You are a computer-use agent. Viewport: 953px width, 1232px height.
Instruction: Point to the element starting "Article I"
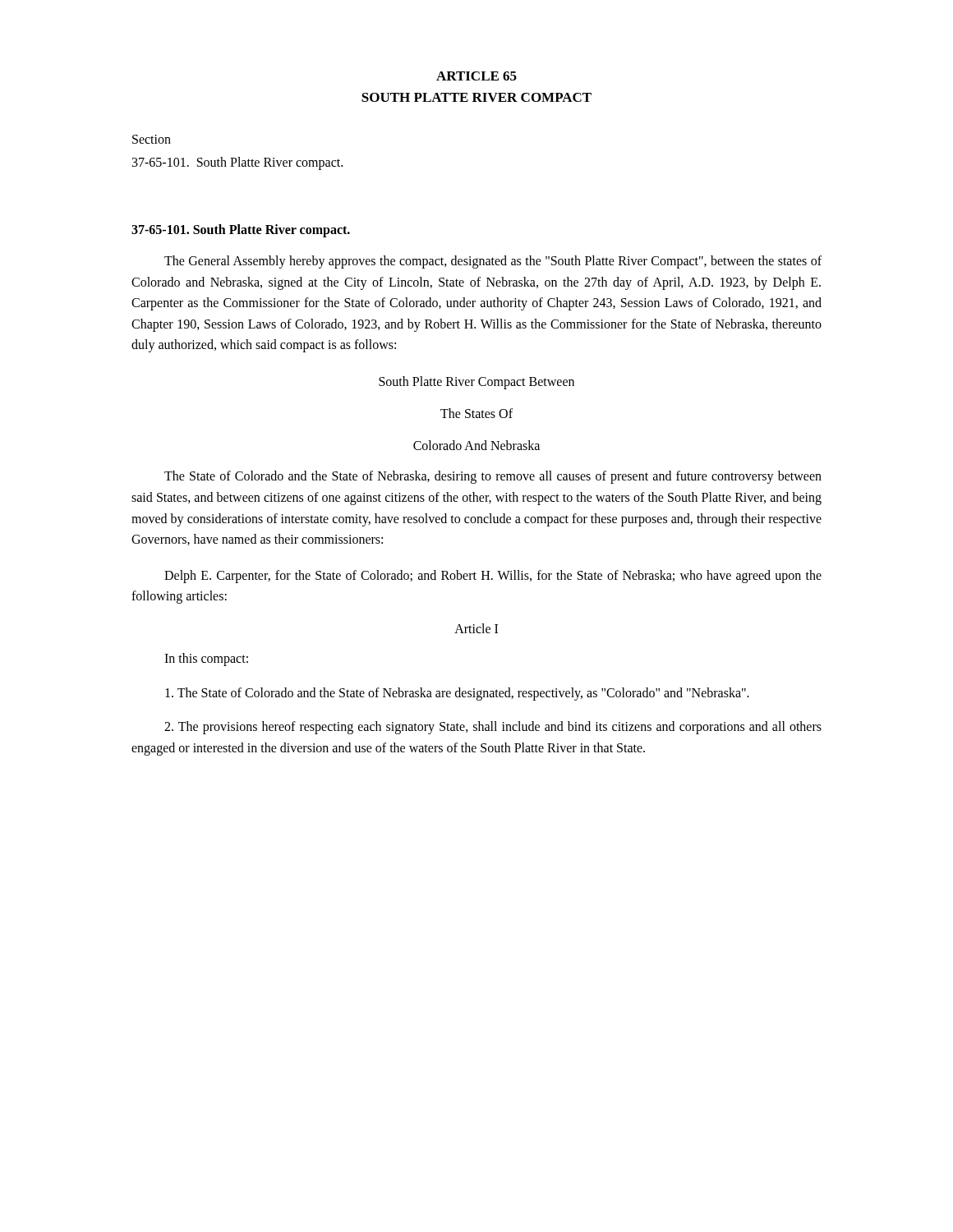tap(476, 629)
